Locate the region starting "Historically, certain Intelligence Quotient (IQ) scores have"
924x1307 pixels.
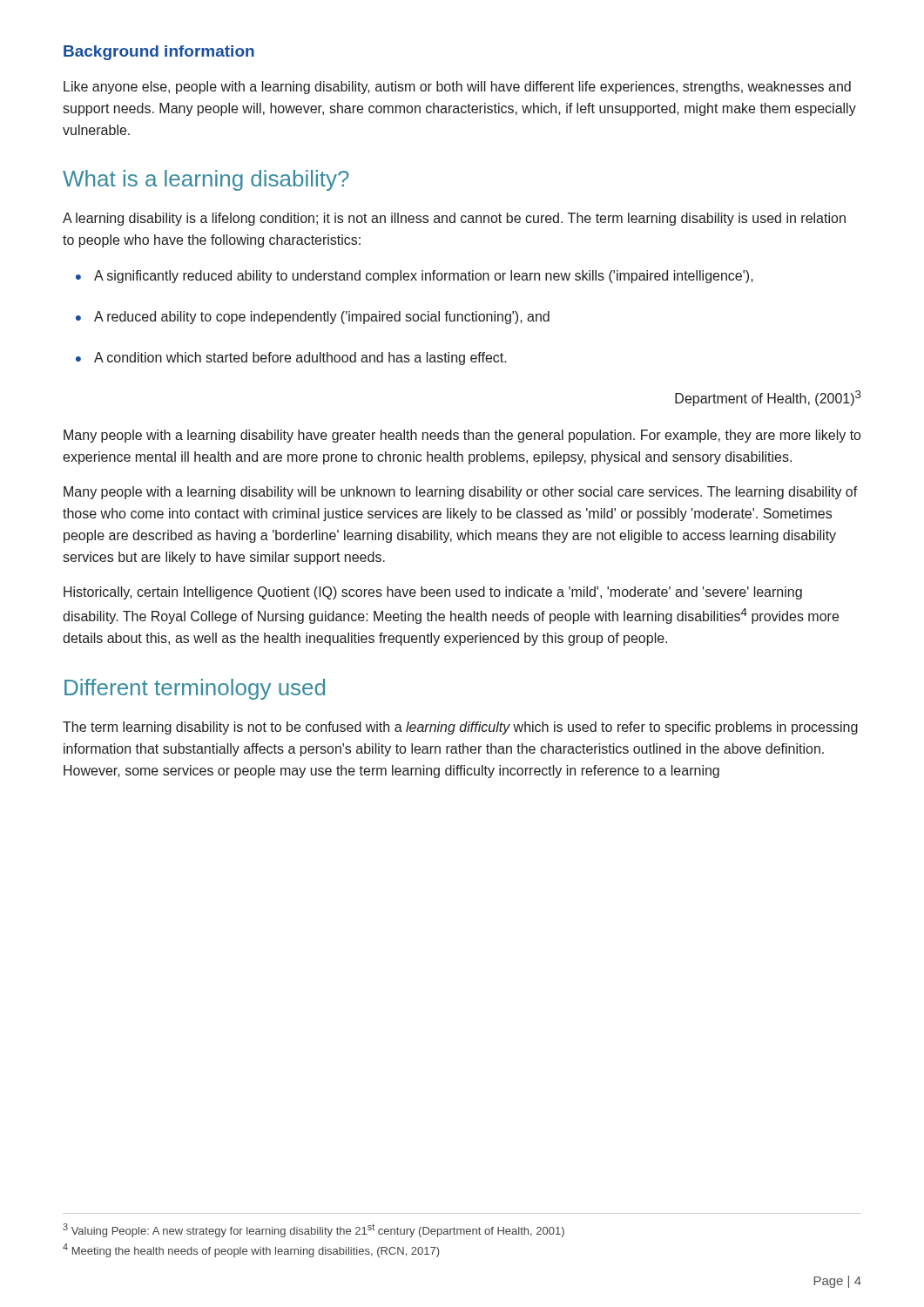pyautogui.click(x=451, y=616)
